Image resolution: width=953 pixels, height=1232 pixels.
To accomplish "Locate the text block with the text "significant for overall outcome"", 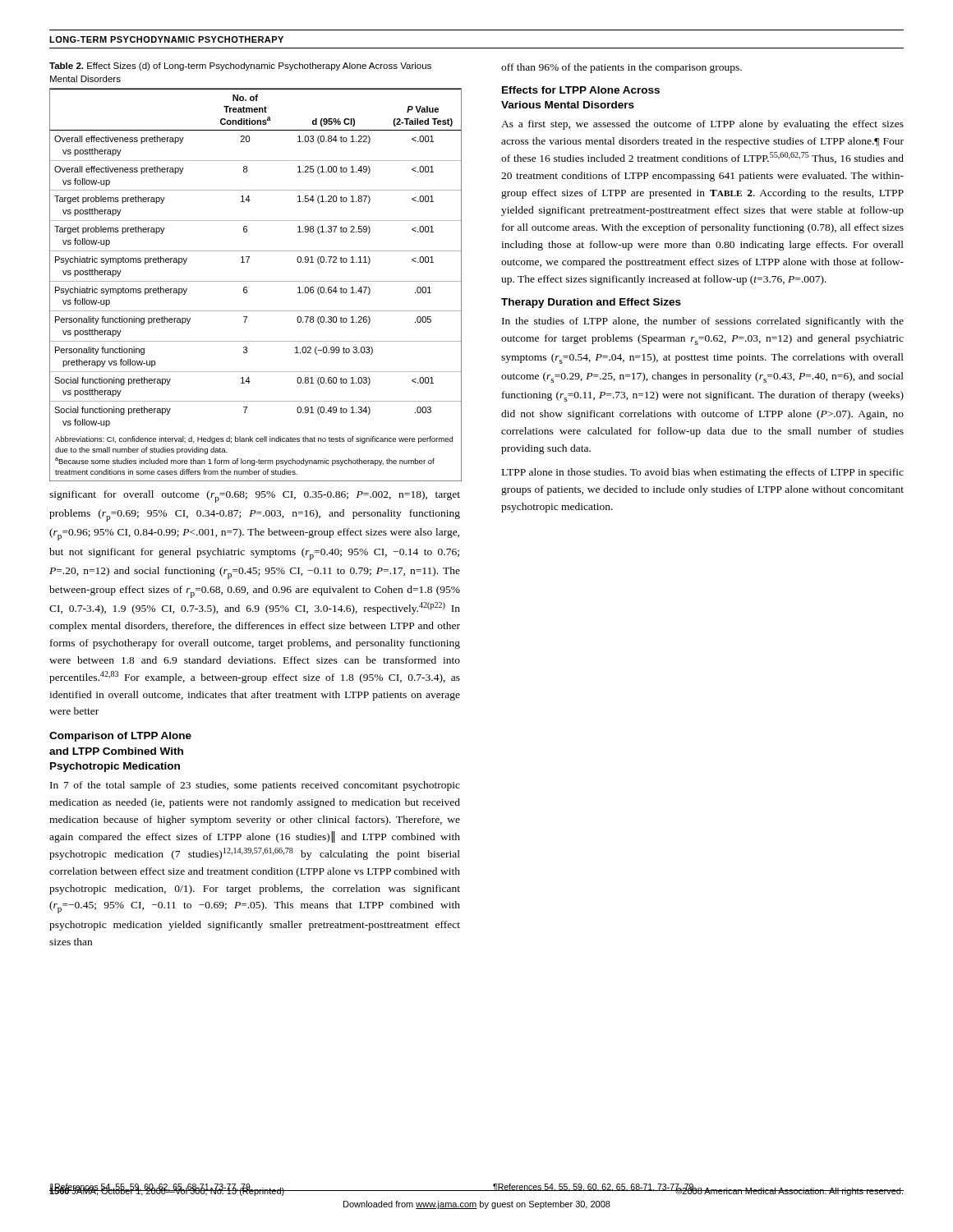I will tap(255, 603).
